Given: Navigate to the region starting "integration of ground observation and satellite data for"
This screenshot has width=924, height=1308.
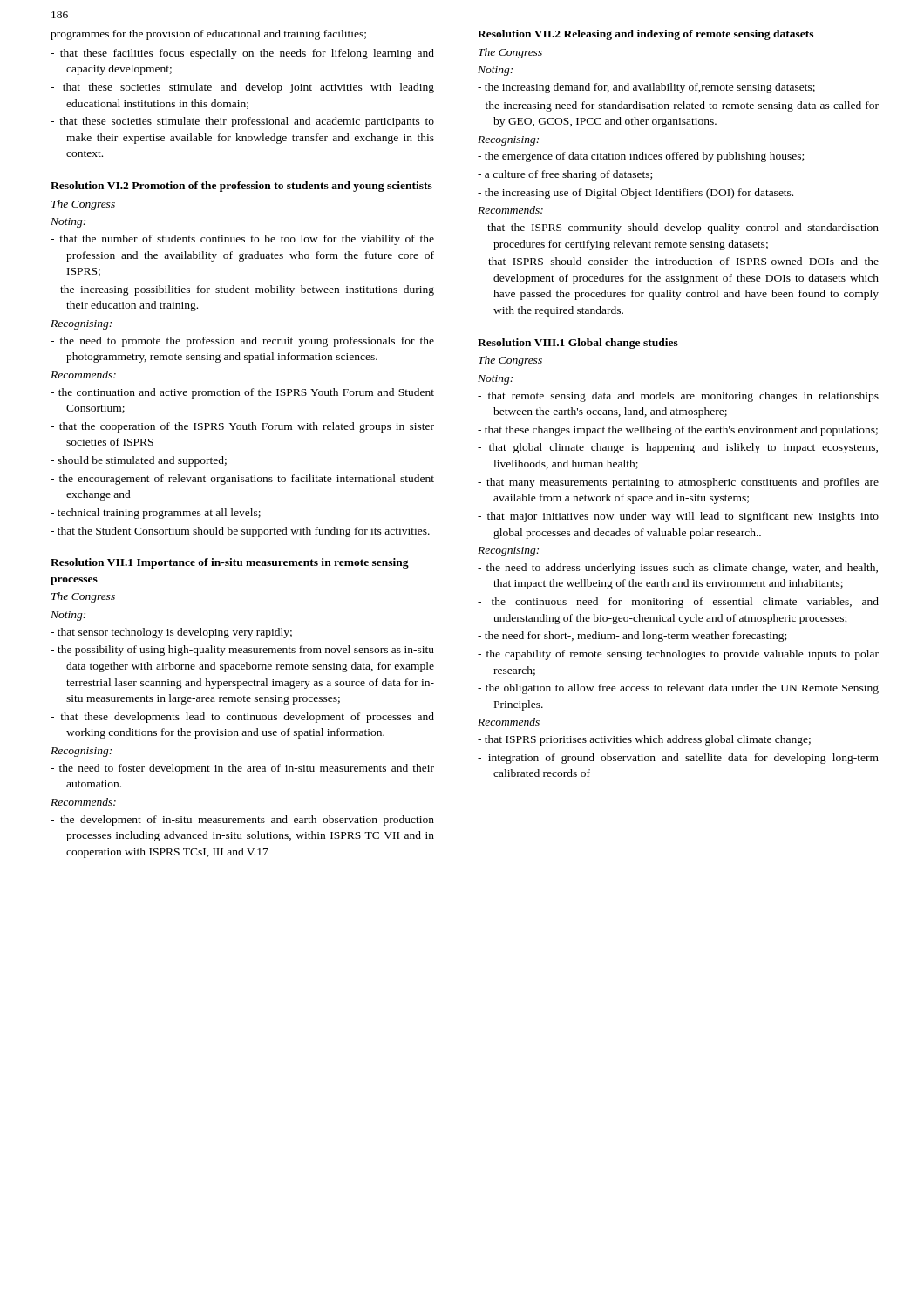Looking at the screenshot, I should tap(678, 765).
